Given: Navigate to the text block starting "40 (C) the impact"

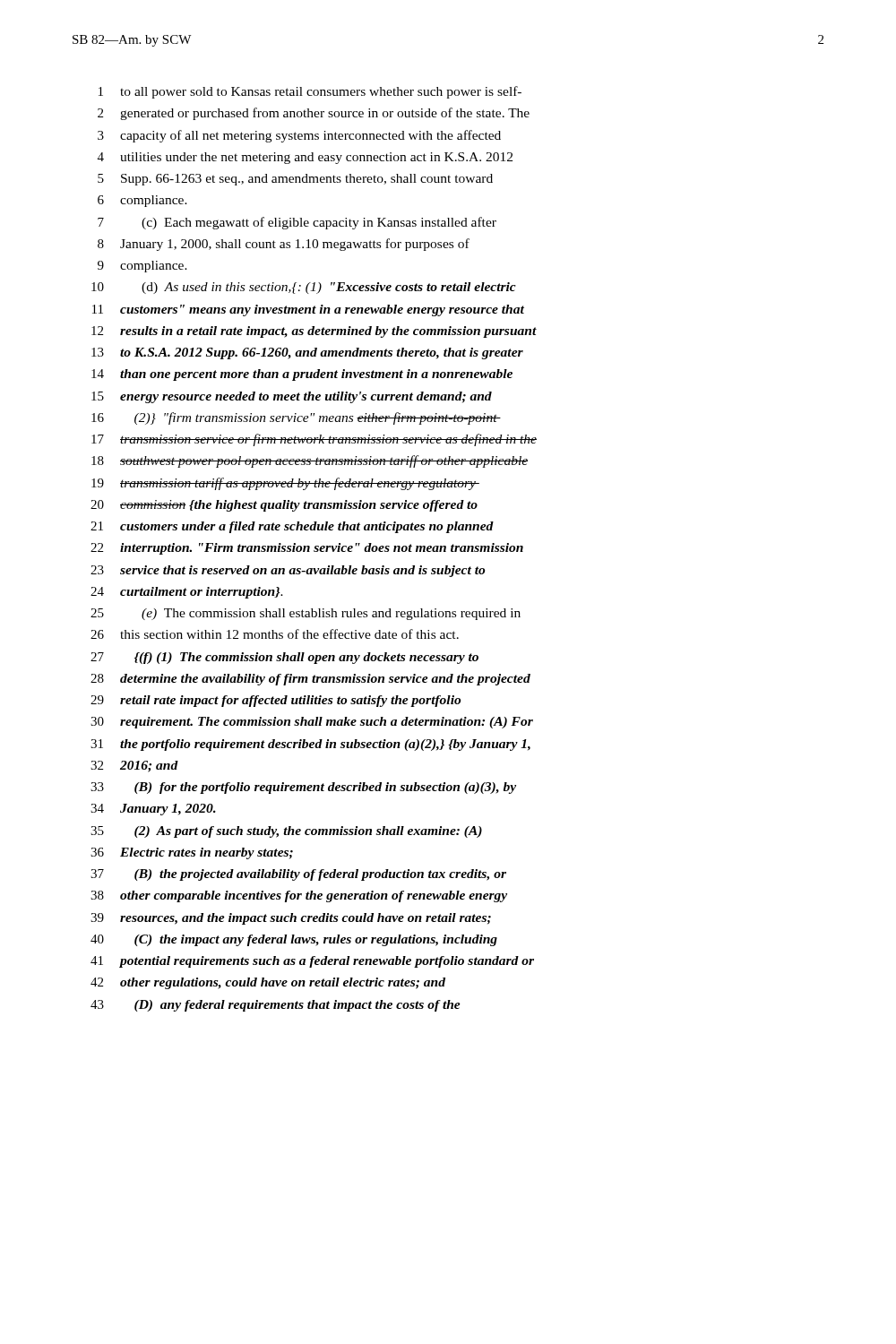Looking at the screenshot, I should [448, 961].
